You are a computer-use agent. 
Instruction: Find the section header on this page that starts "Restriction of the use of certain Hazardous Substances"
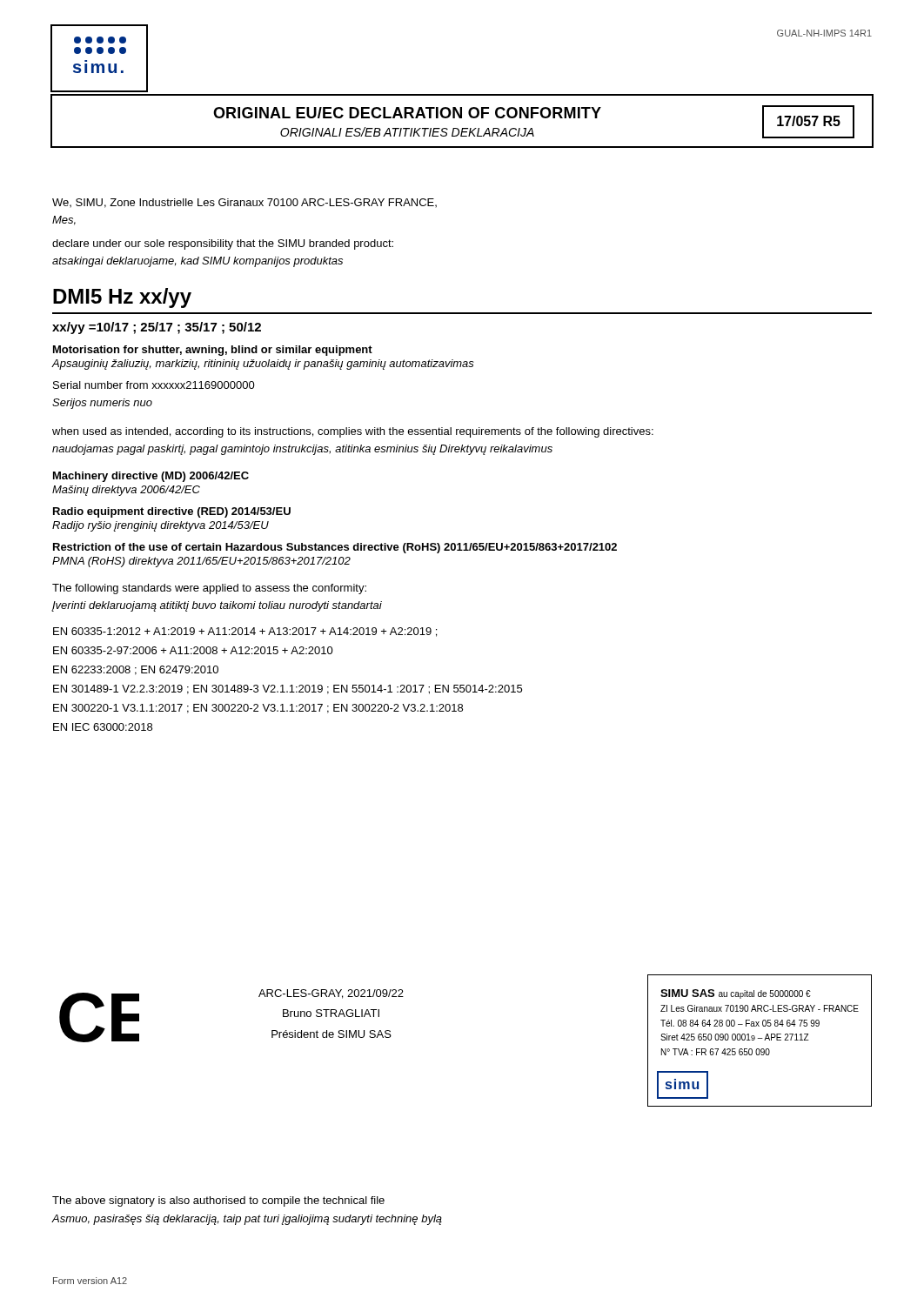[x=335, y=547]
